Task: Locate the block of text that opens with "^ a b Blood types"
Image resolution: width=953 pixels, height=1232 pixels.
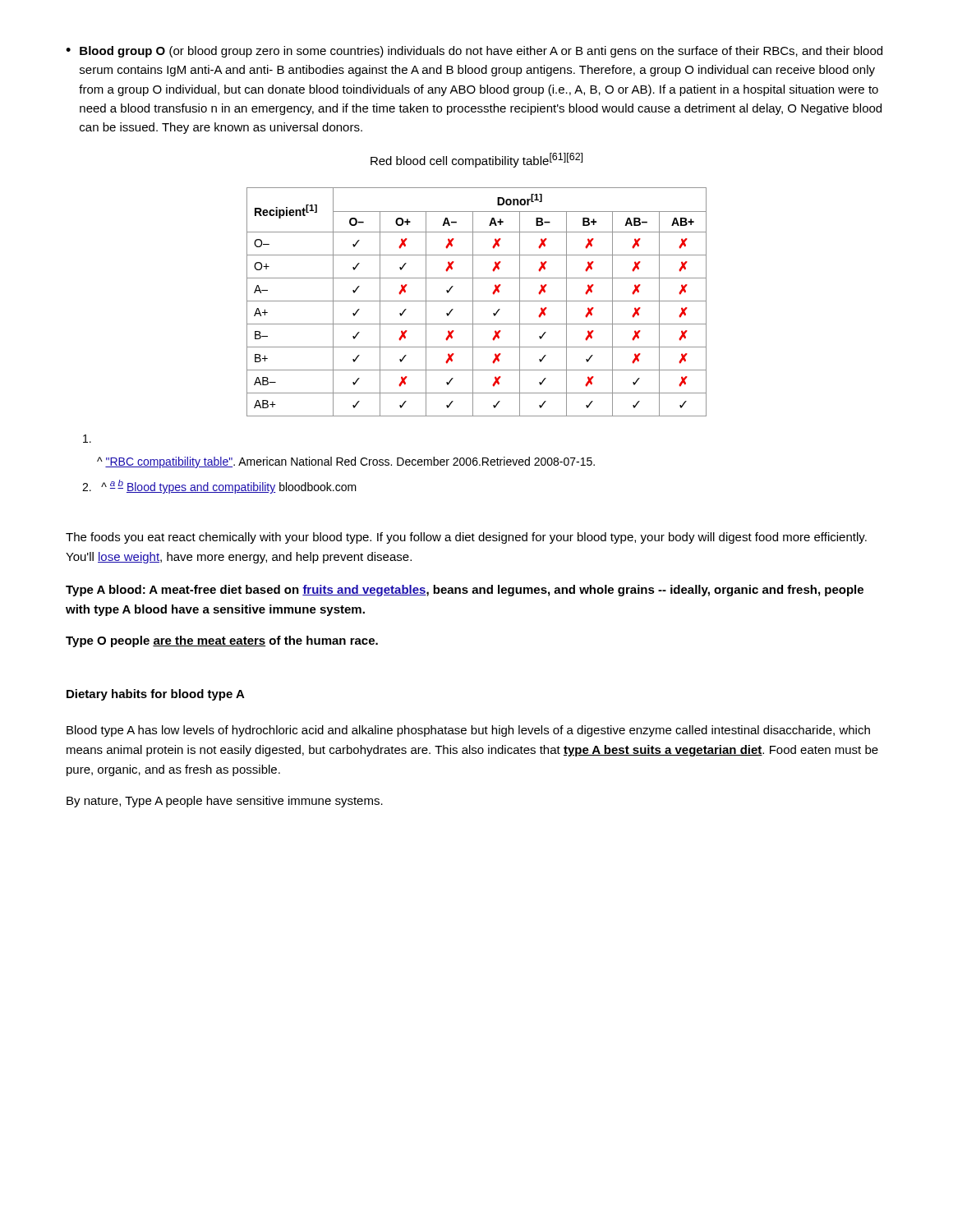Action: click(219, 486)
